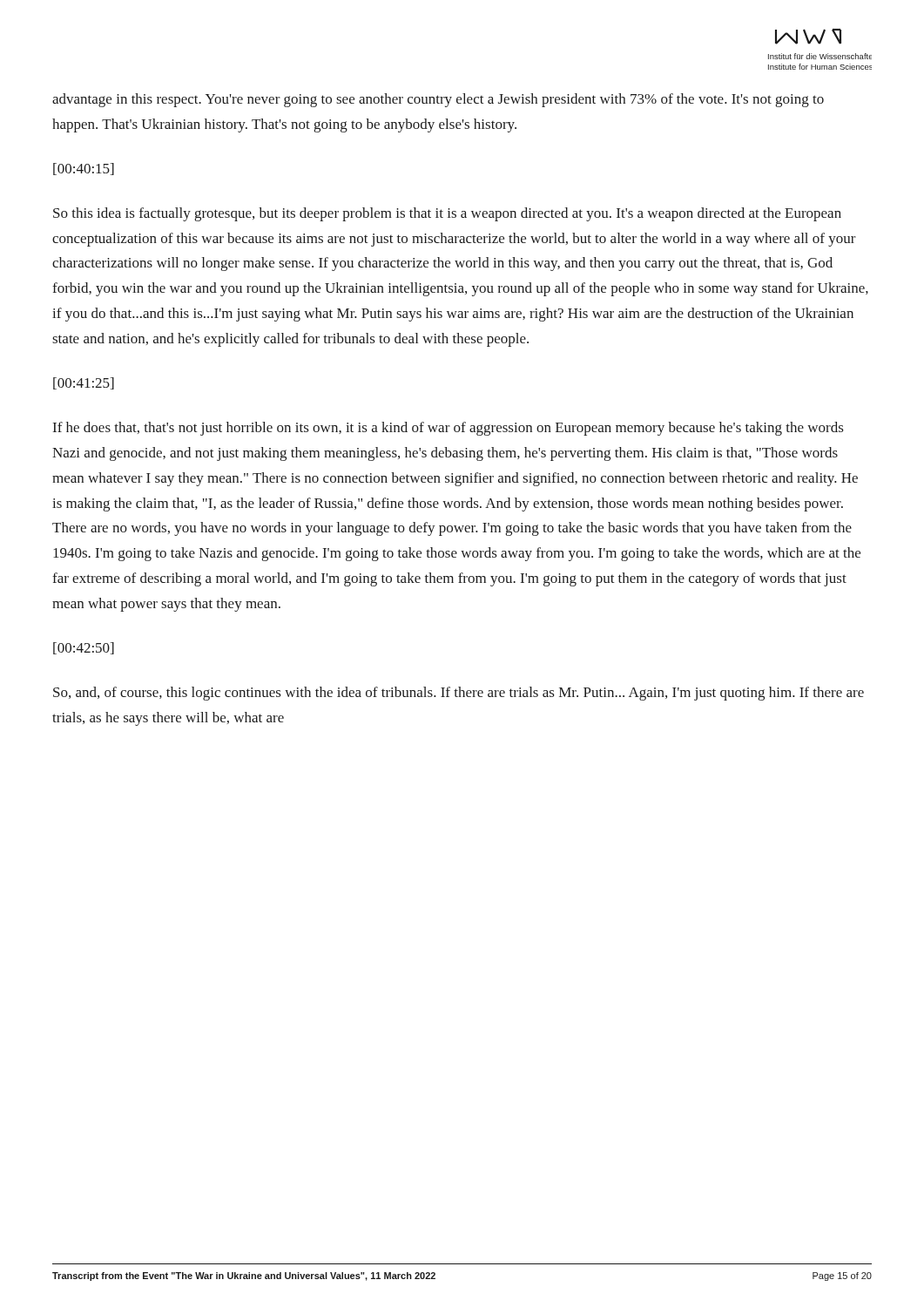Select the text block containing "If he does that, that's not just horrible"

(x=457, y=515)
